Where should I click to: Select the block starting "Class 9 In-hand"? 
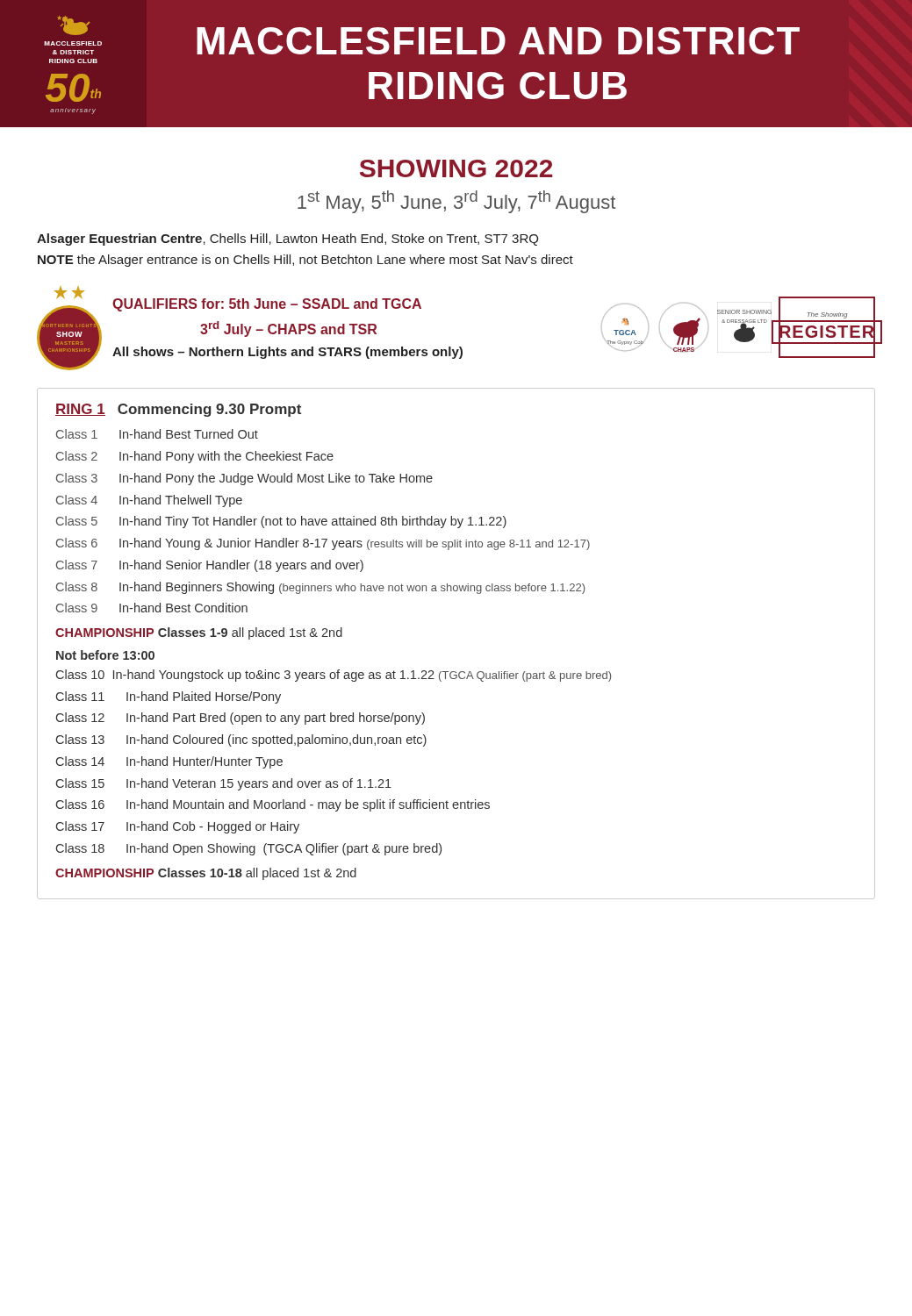[152, 609]
